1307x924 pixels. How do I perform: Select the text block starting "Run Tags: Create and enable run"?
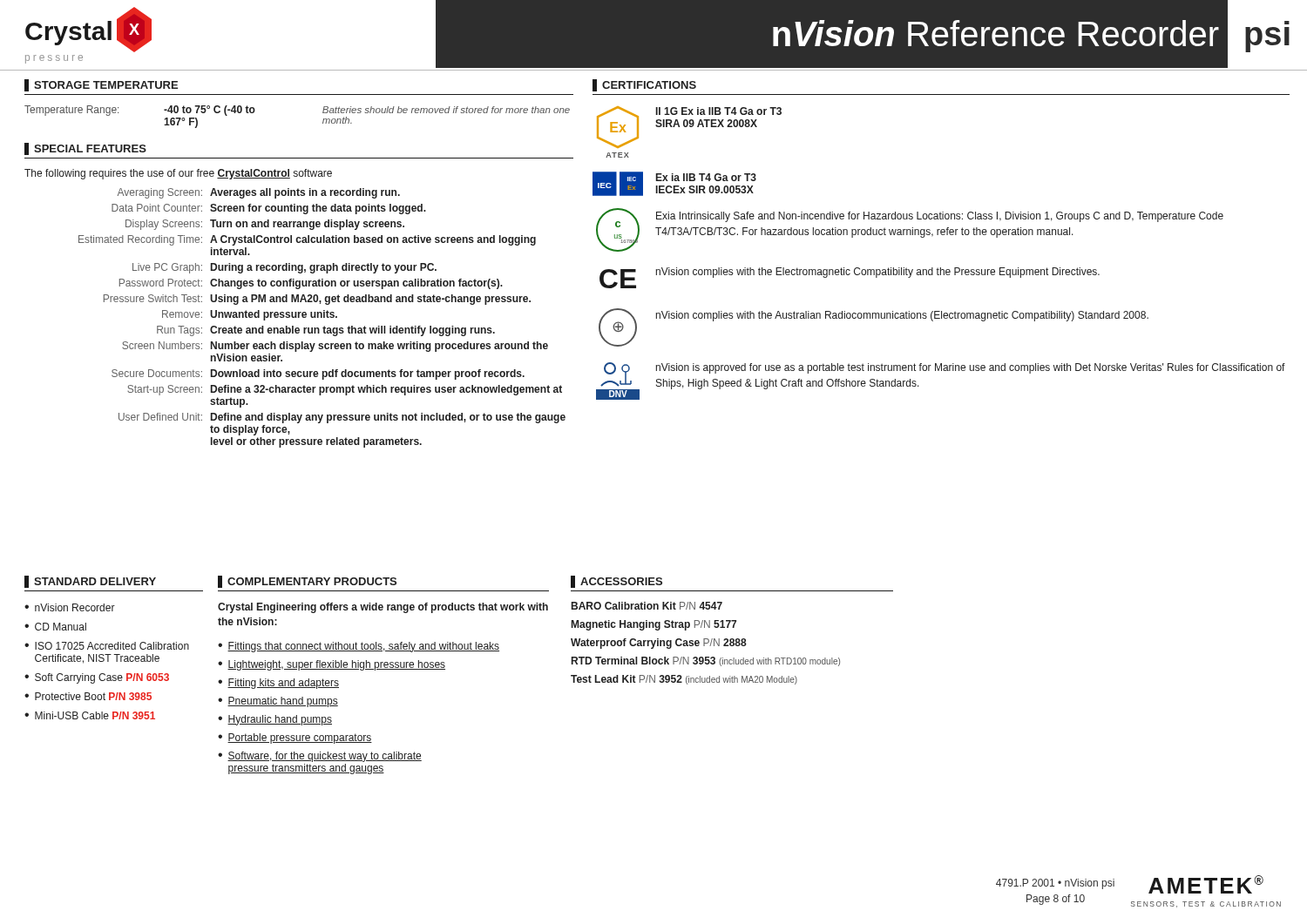click(260, 330)
